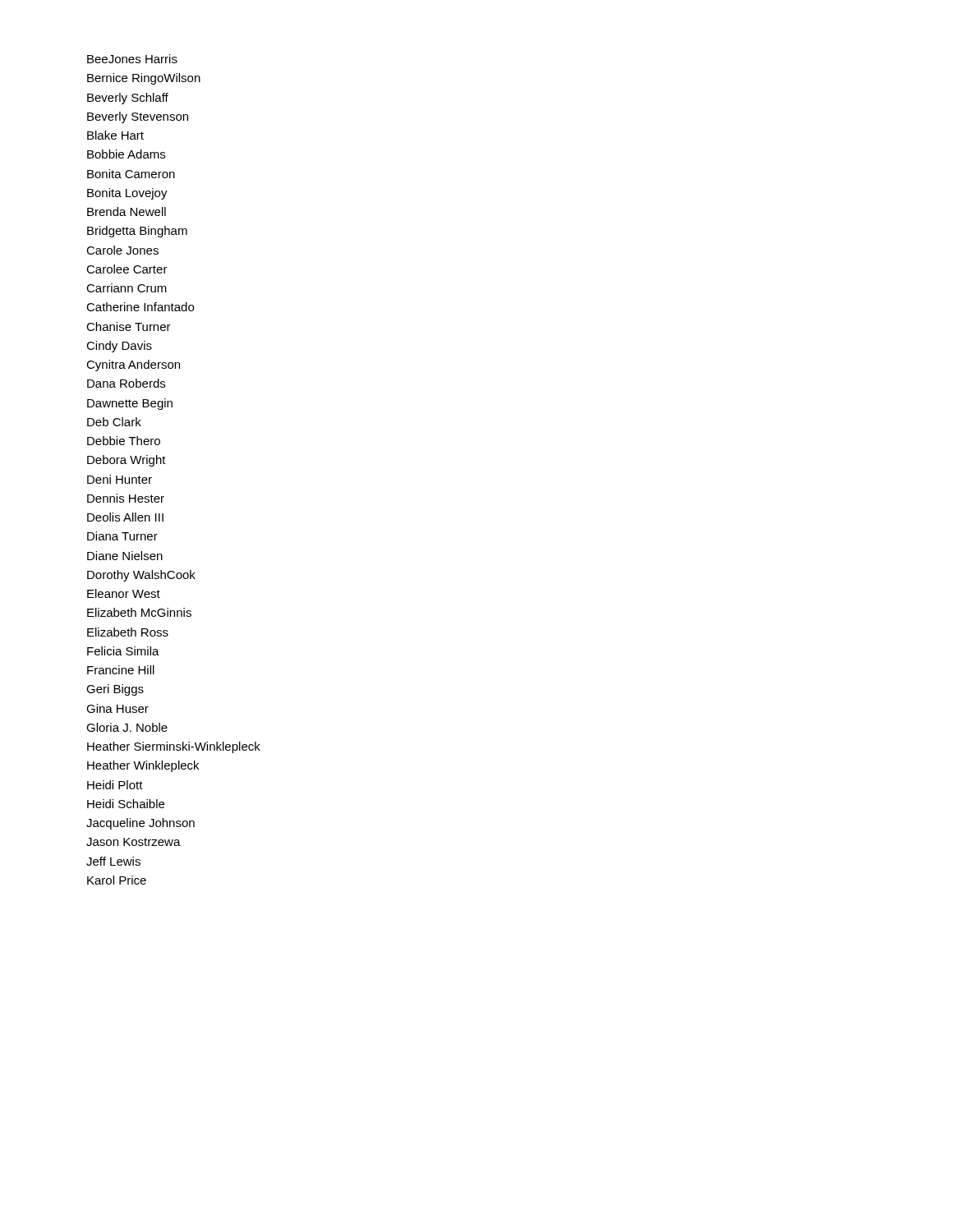953x1232 pixels.
Task: Find the list item that reads "Francine Hill"
Action: [121, 670]
